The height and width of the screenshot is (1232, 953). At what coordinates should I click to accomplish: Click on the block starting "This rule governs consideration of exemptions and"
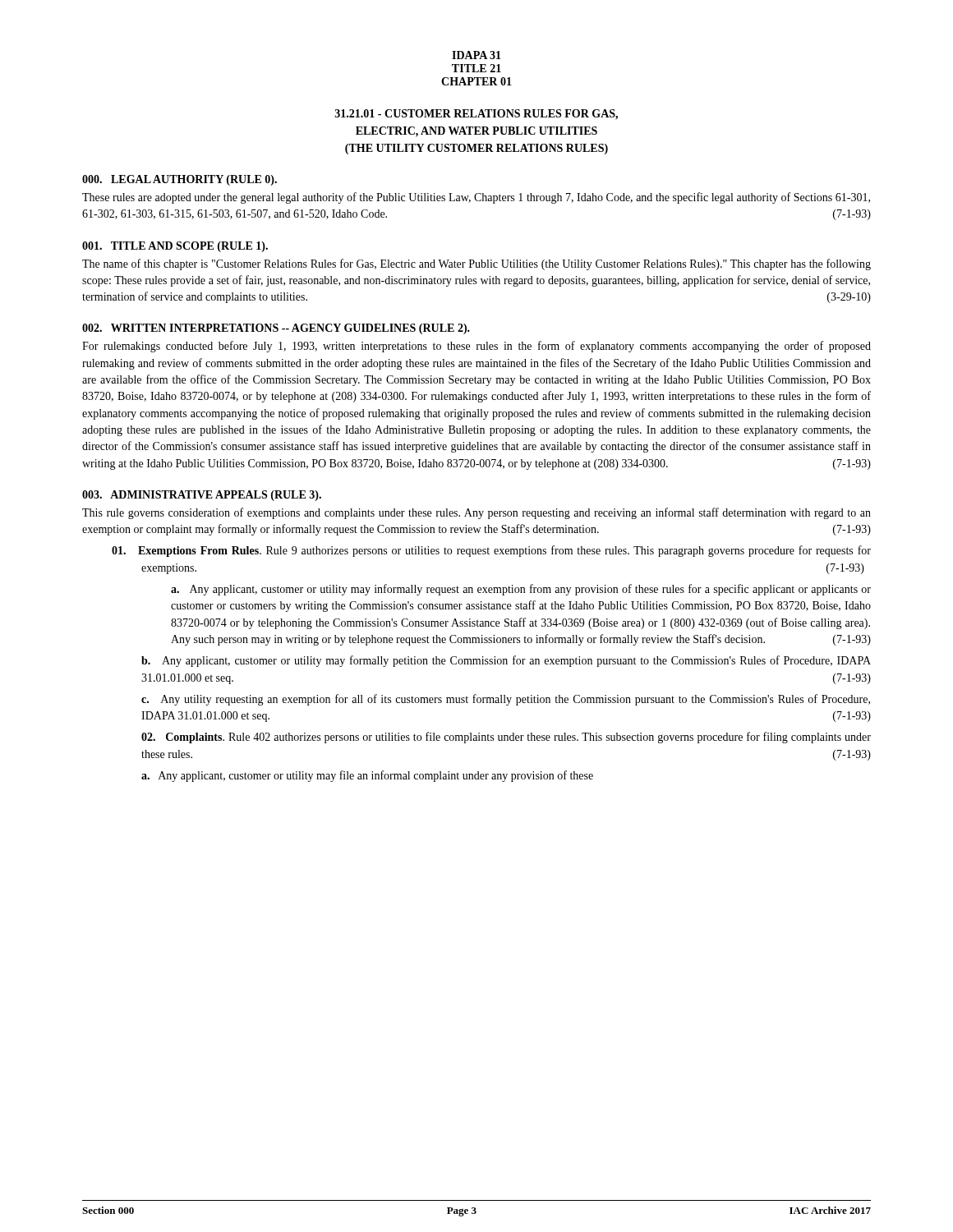tap(476, 522)
